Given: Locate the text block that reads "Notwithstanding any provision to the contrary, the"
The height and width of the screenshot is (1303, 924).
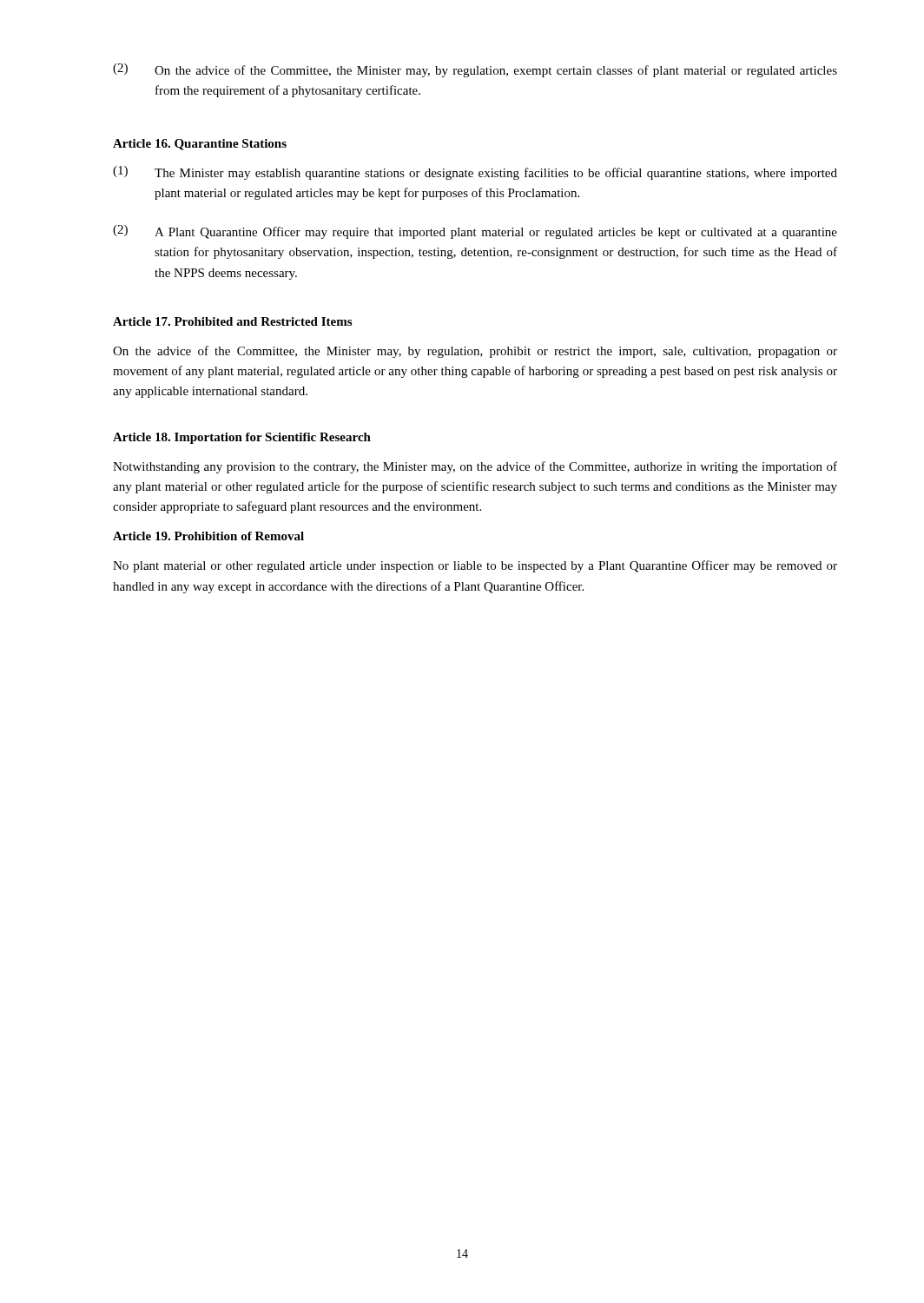Looking at the screenshot, I should [475, 486].
